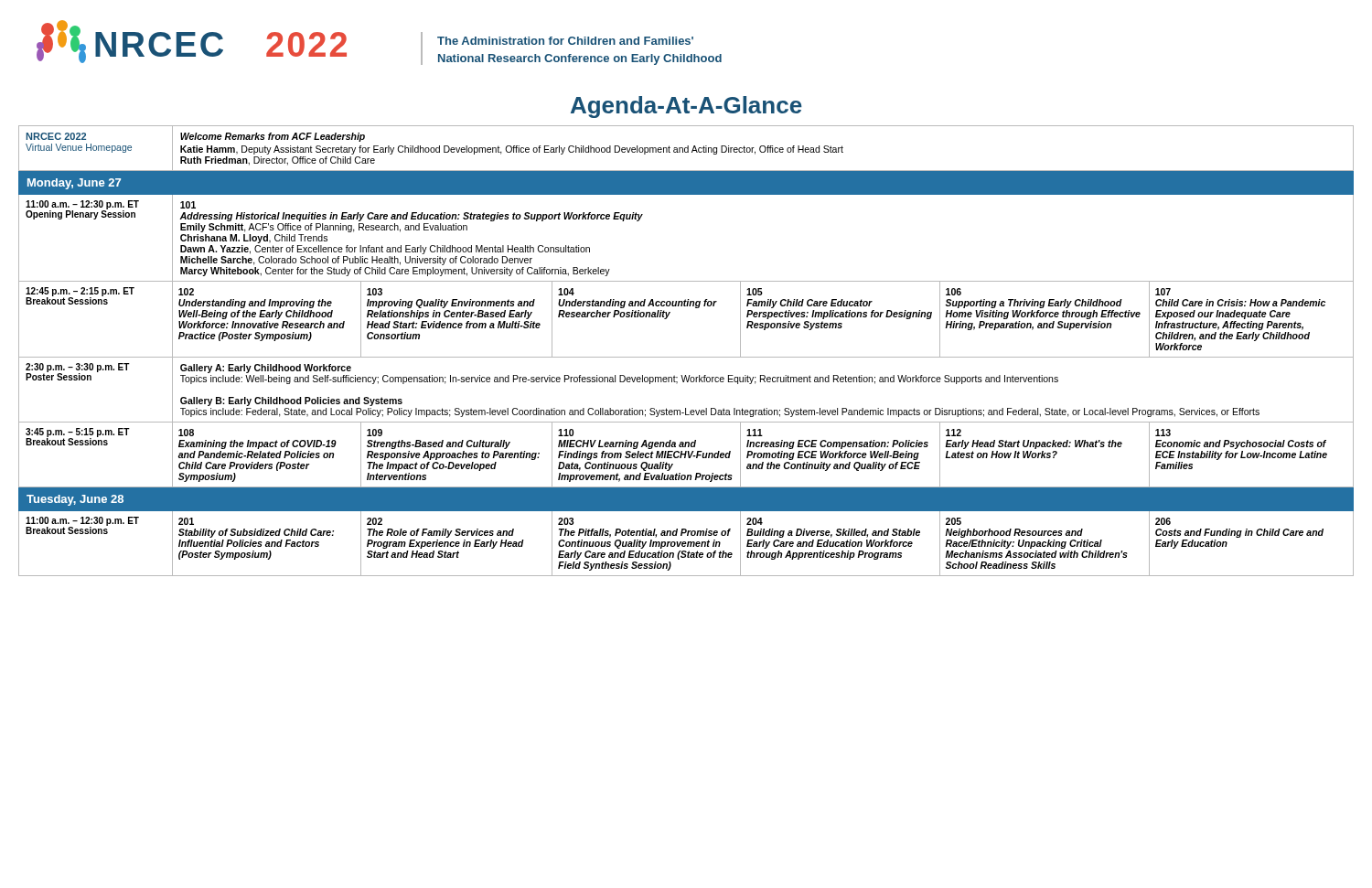Navigate to the text block starting "Gallery A: Early"
The image size is (1372, 888).
pos(720,390)
